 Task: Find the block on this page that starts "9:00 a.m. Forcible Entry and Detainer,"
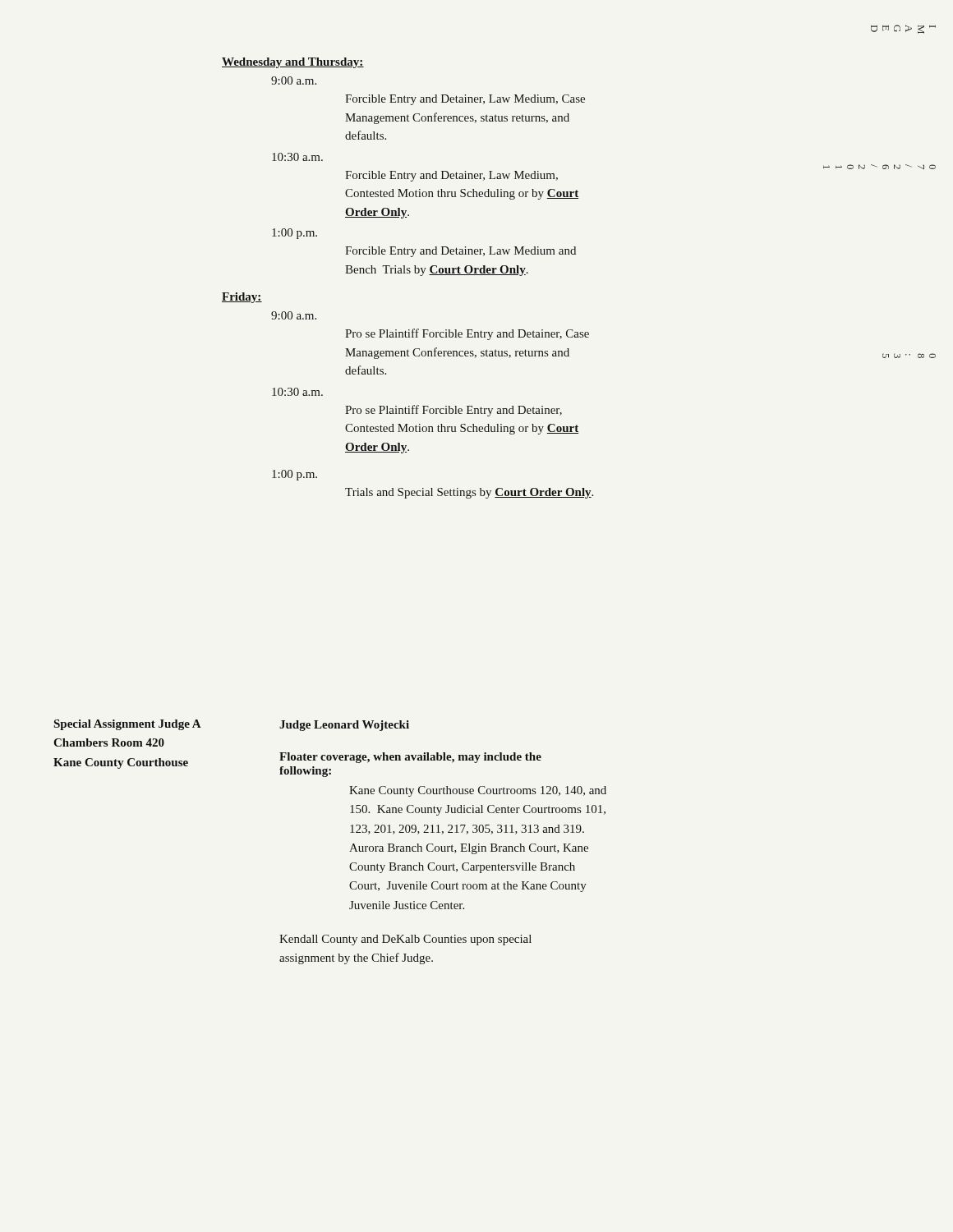coord(579,109)
